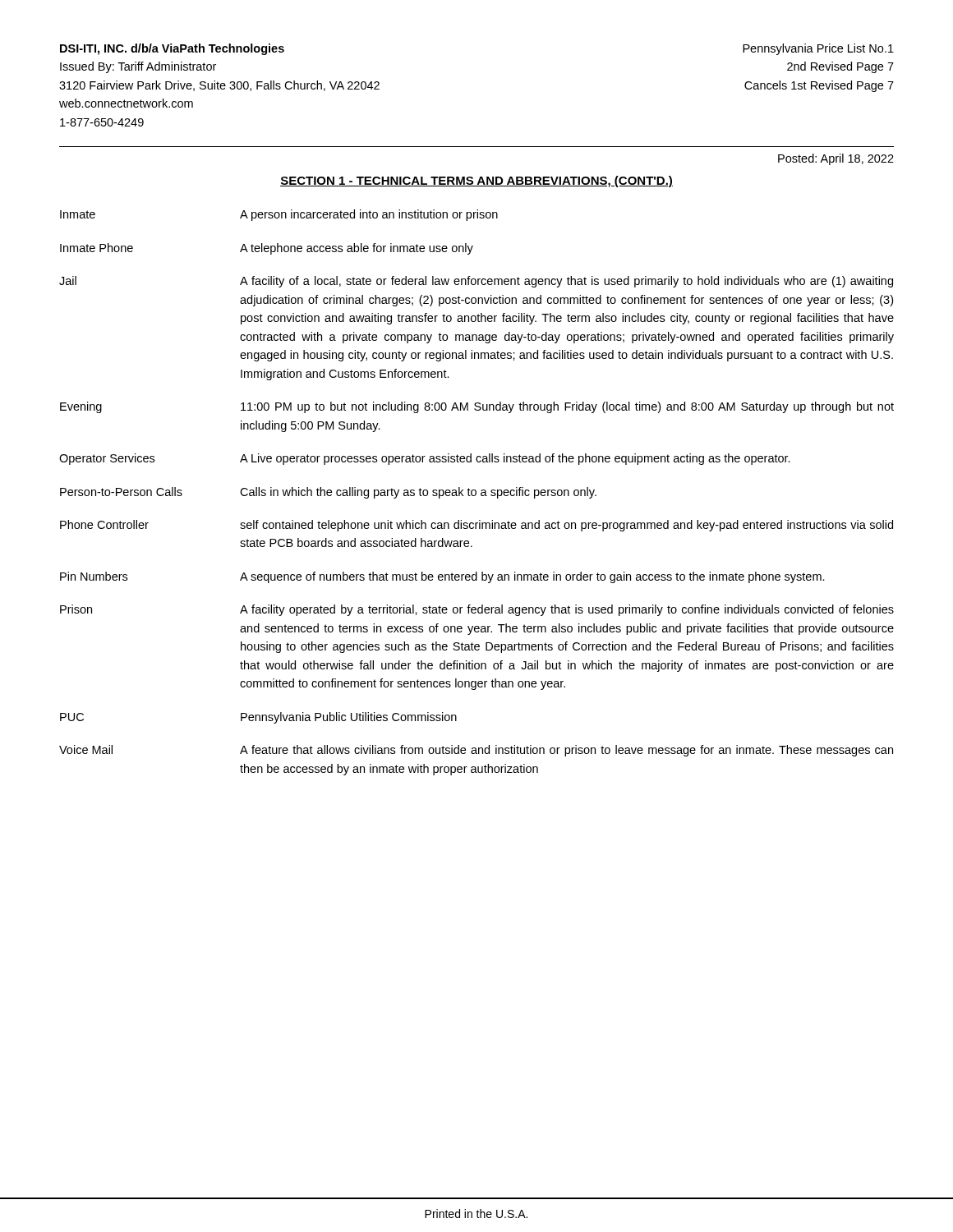
Task: Select the section header with the text "SECTION 1 - TECHNICAL TERMS AND ABBREVIATIONS, (CONT'D.)"
Action: 476,181
